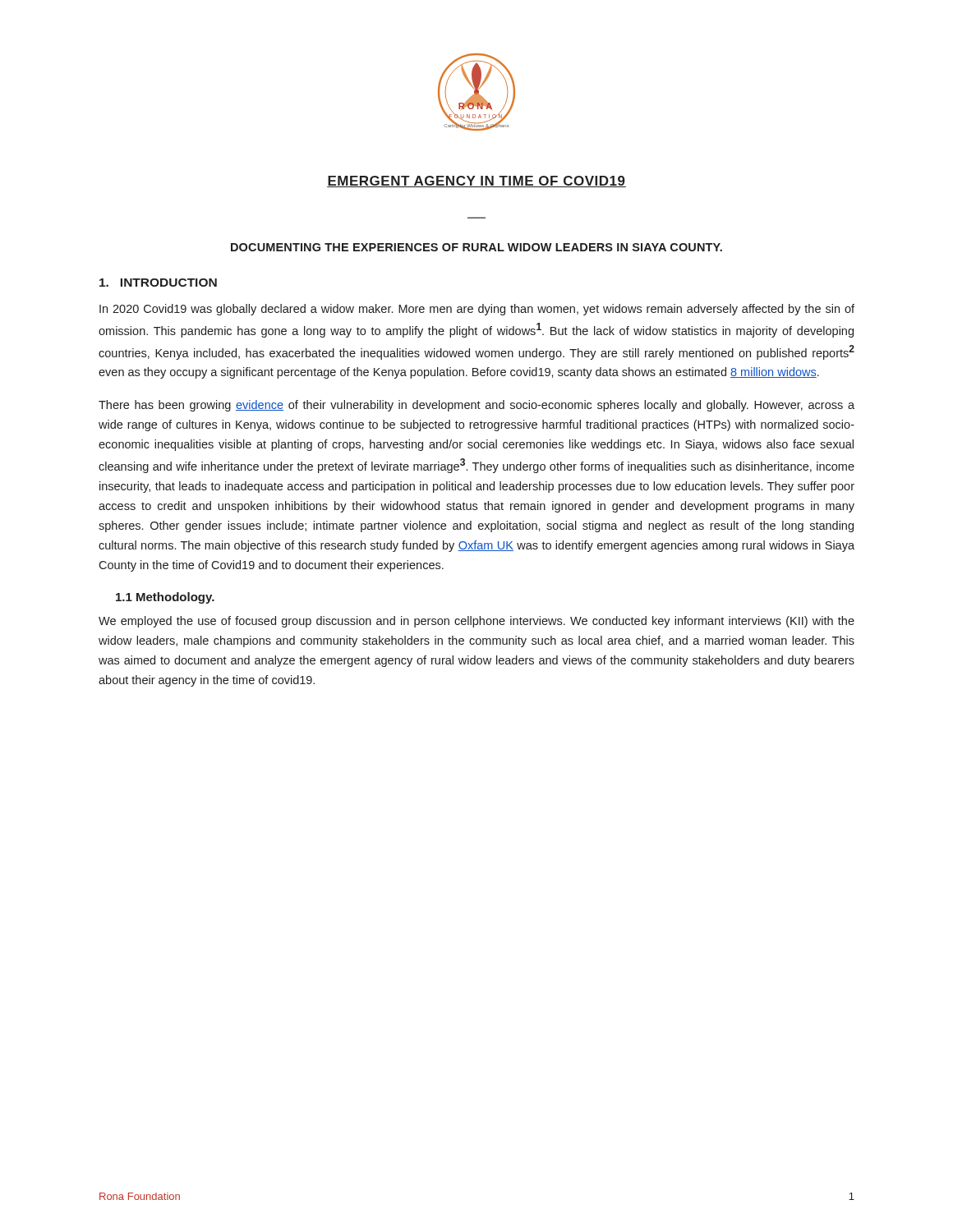This screenshot has height=1232, width=953.
Task: Click on the section header containing "1.1 Methodology."
Action: coord(165,597)
